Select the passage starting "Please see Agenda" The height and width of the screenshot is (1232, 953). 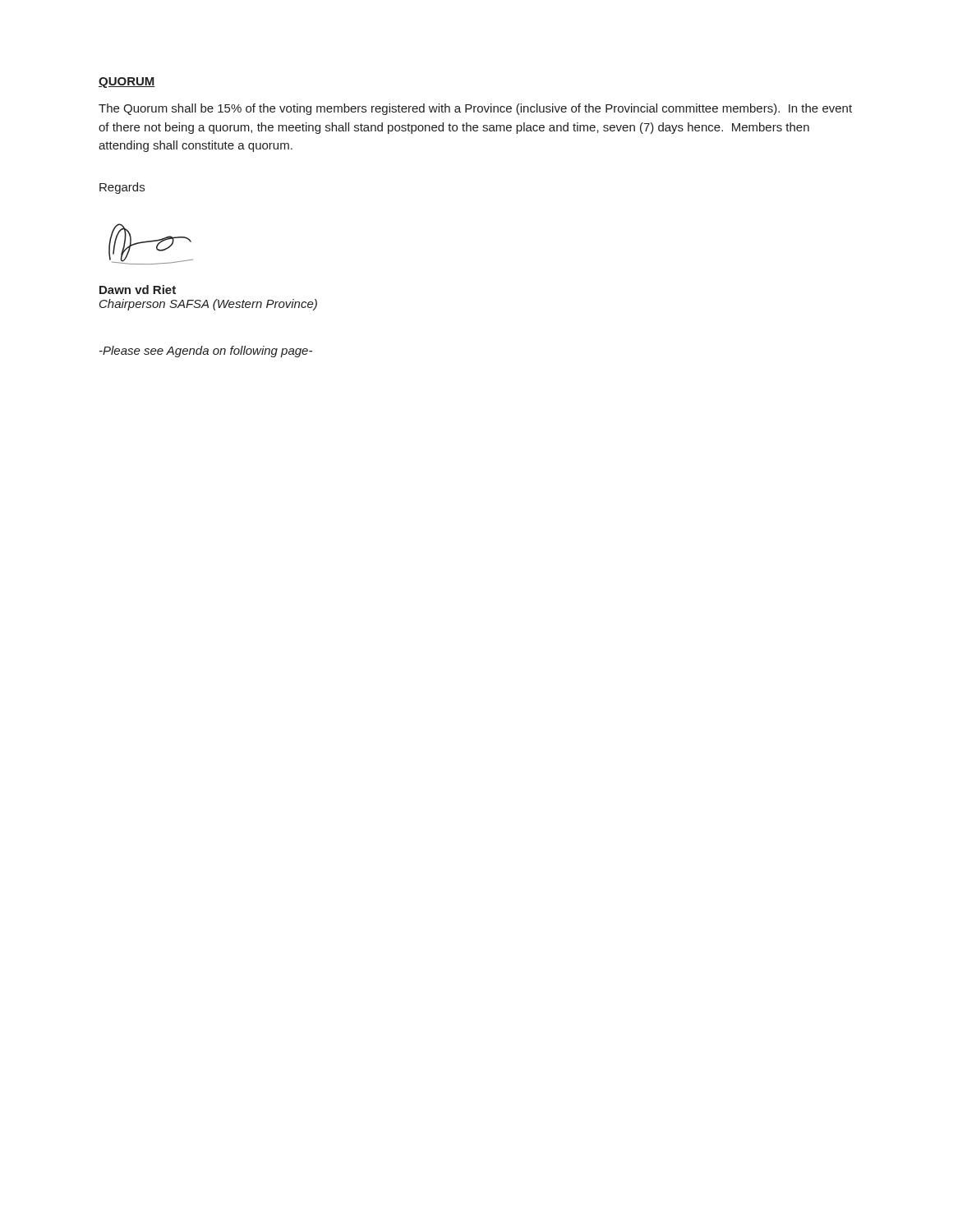206,350
